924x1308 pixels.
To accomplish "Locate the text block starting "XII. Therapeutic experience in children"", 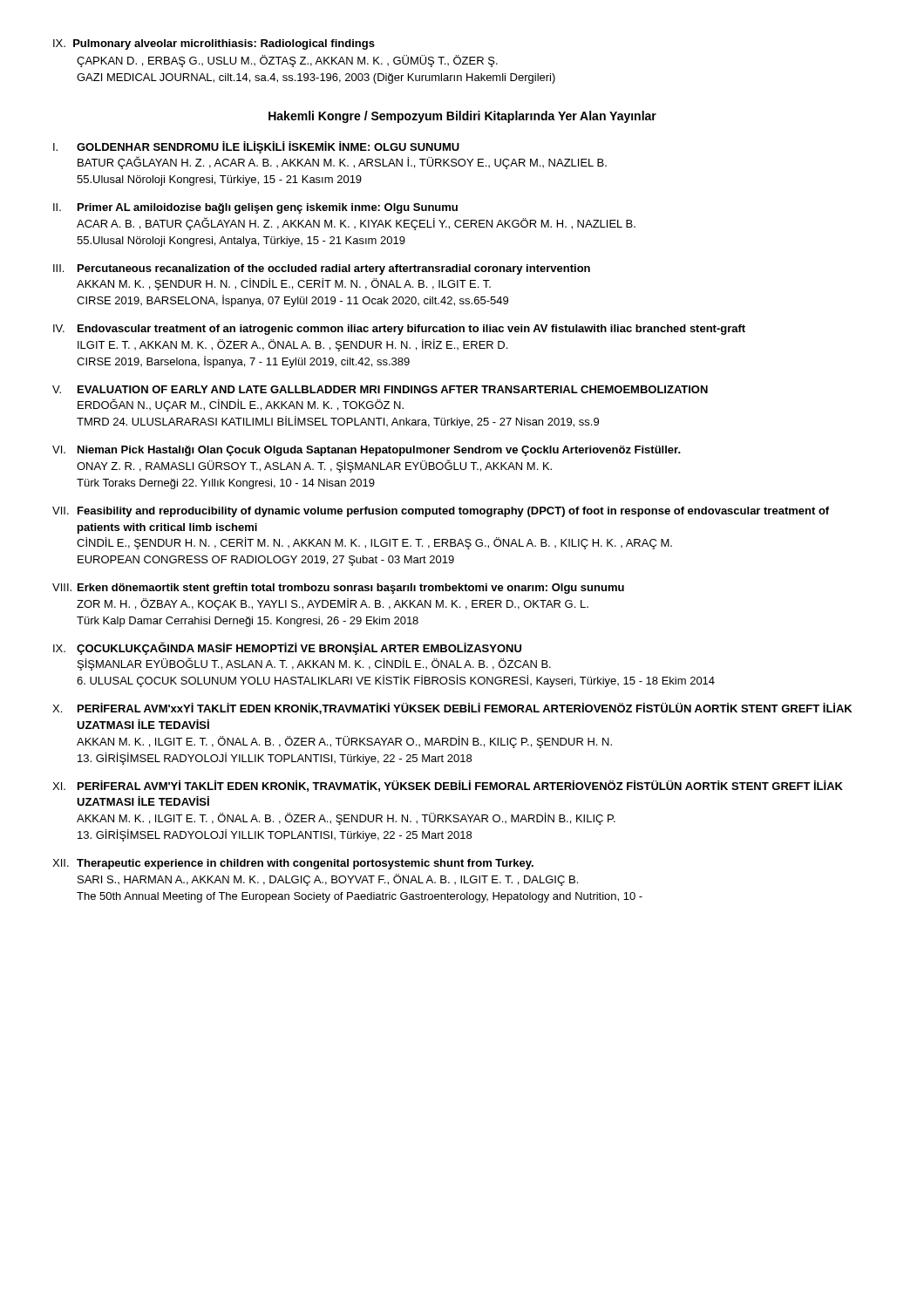I will [x=347, y=880].
